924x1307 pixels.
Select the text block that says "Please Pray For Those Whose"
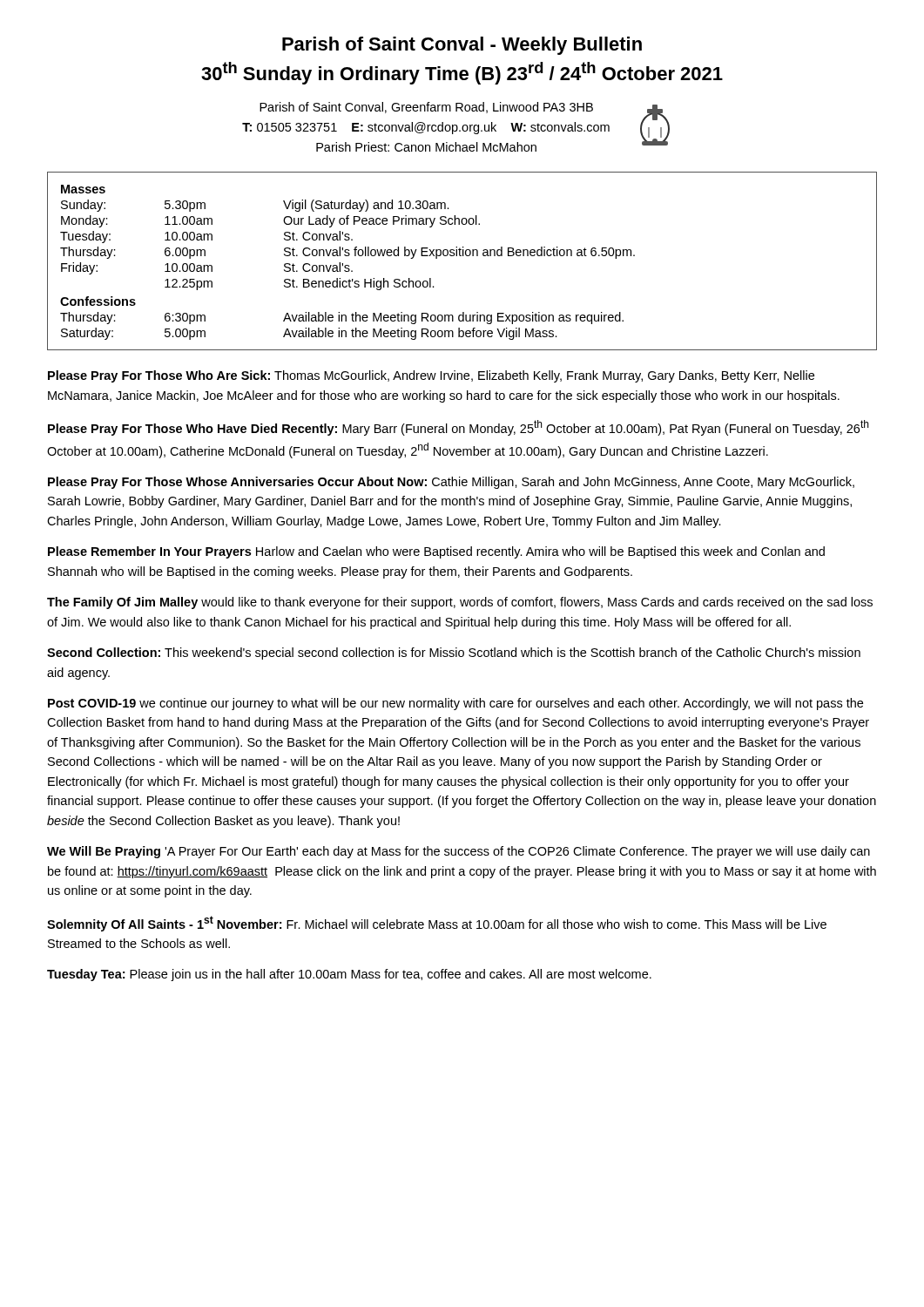(451, 501)
